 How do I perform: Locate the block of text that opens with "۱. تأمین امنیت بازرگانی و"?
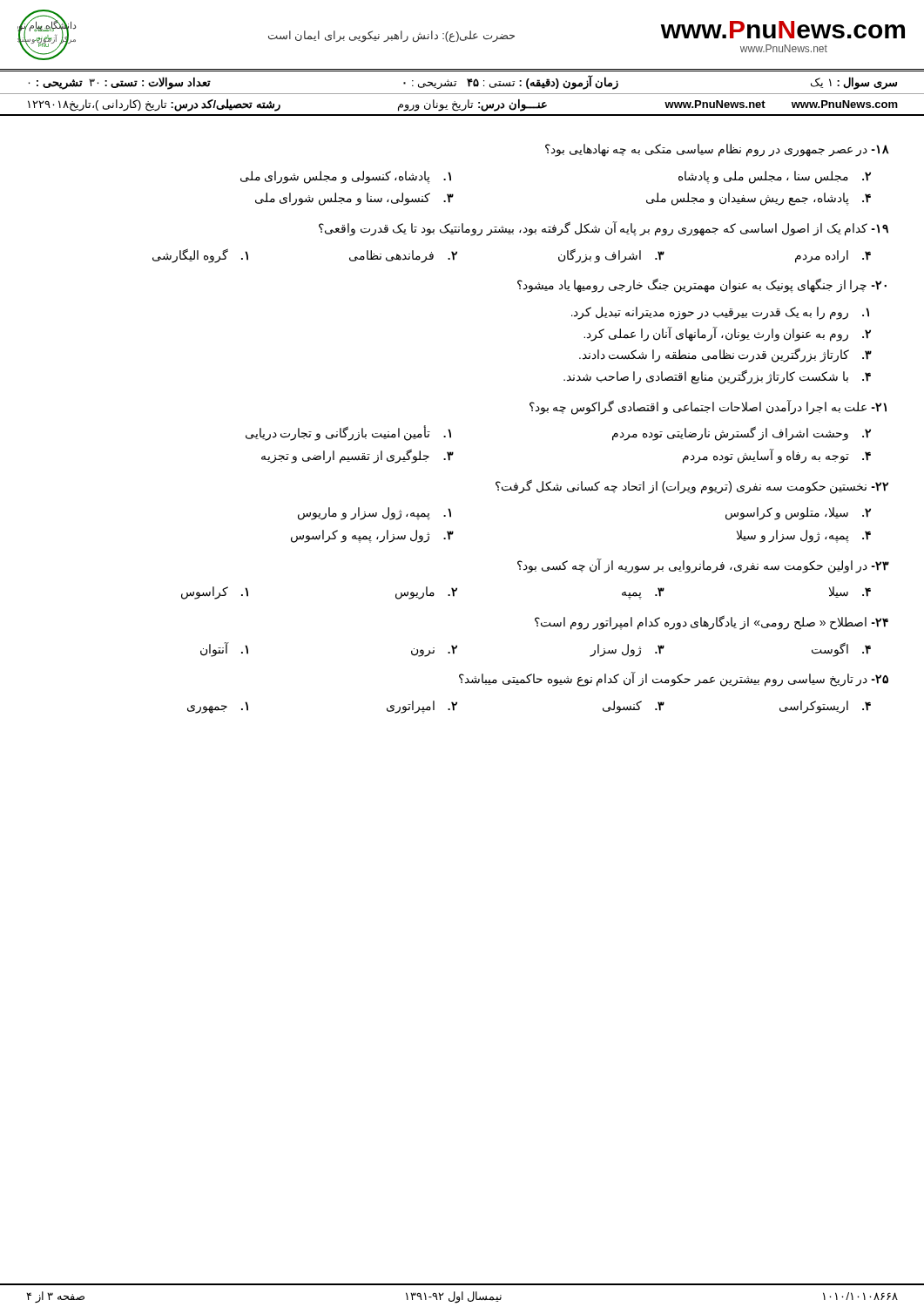(x=349, y=434)
